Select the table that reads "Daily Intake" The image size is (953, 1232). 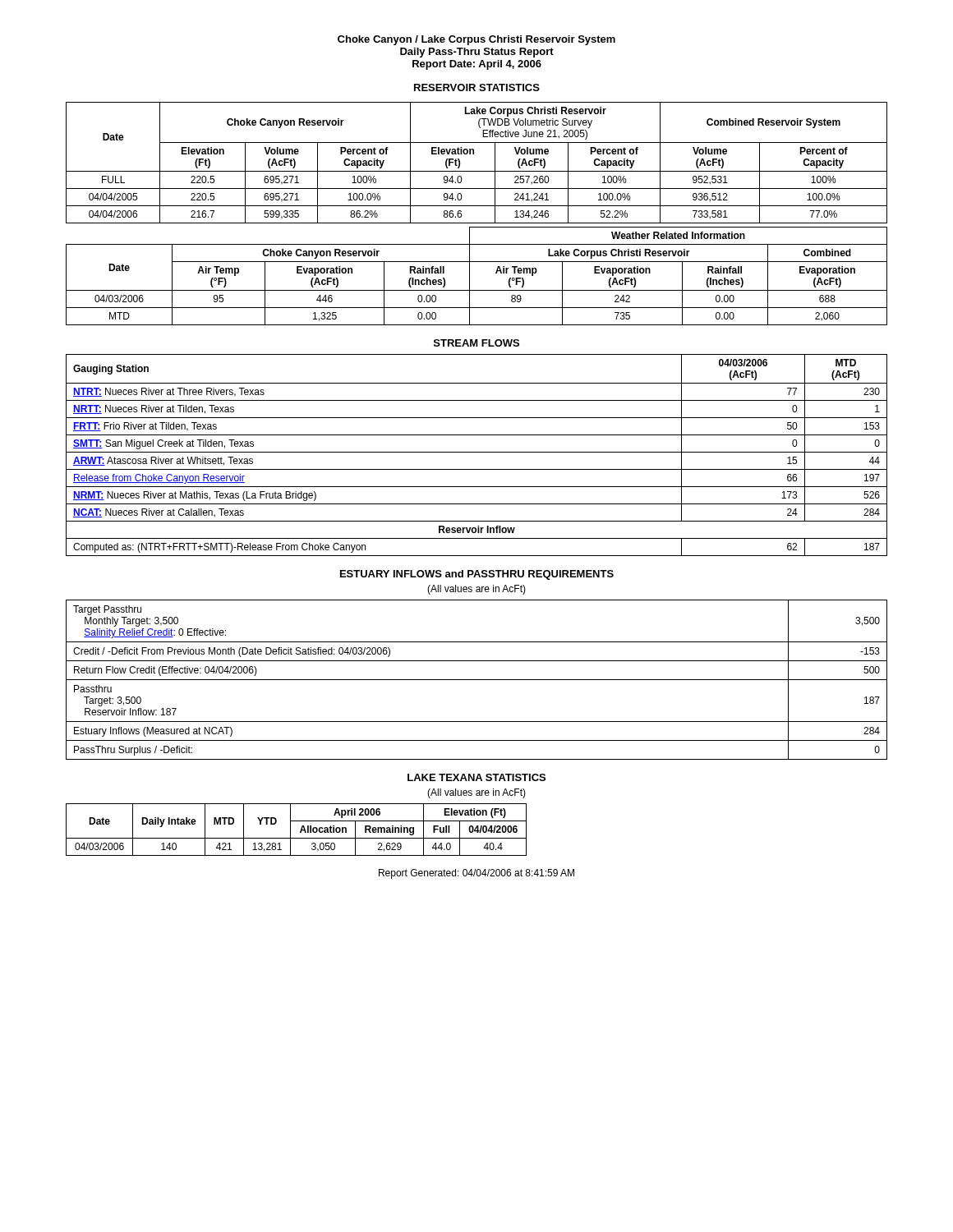point(476,830)
